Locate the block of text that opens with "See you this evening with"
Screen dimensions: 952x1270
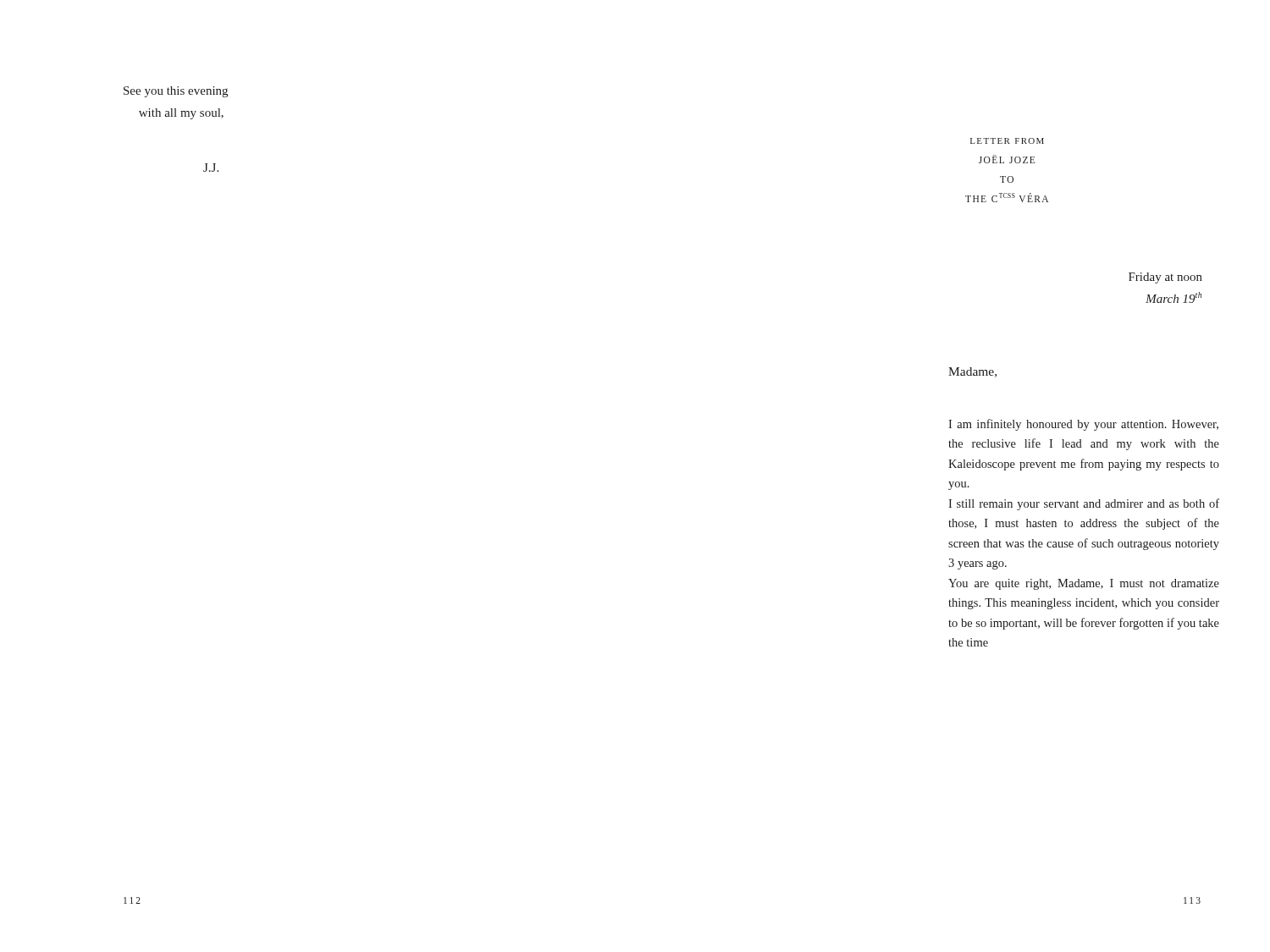176,101
